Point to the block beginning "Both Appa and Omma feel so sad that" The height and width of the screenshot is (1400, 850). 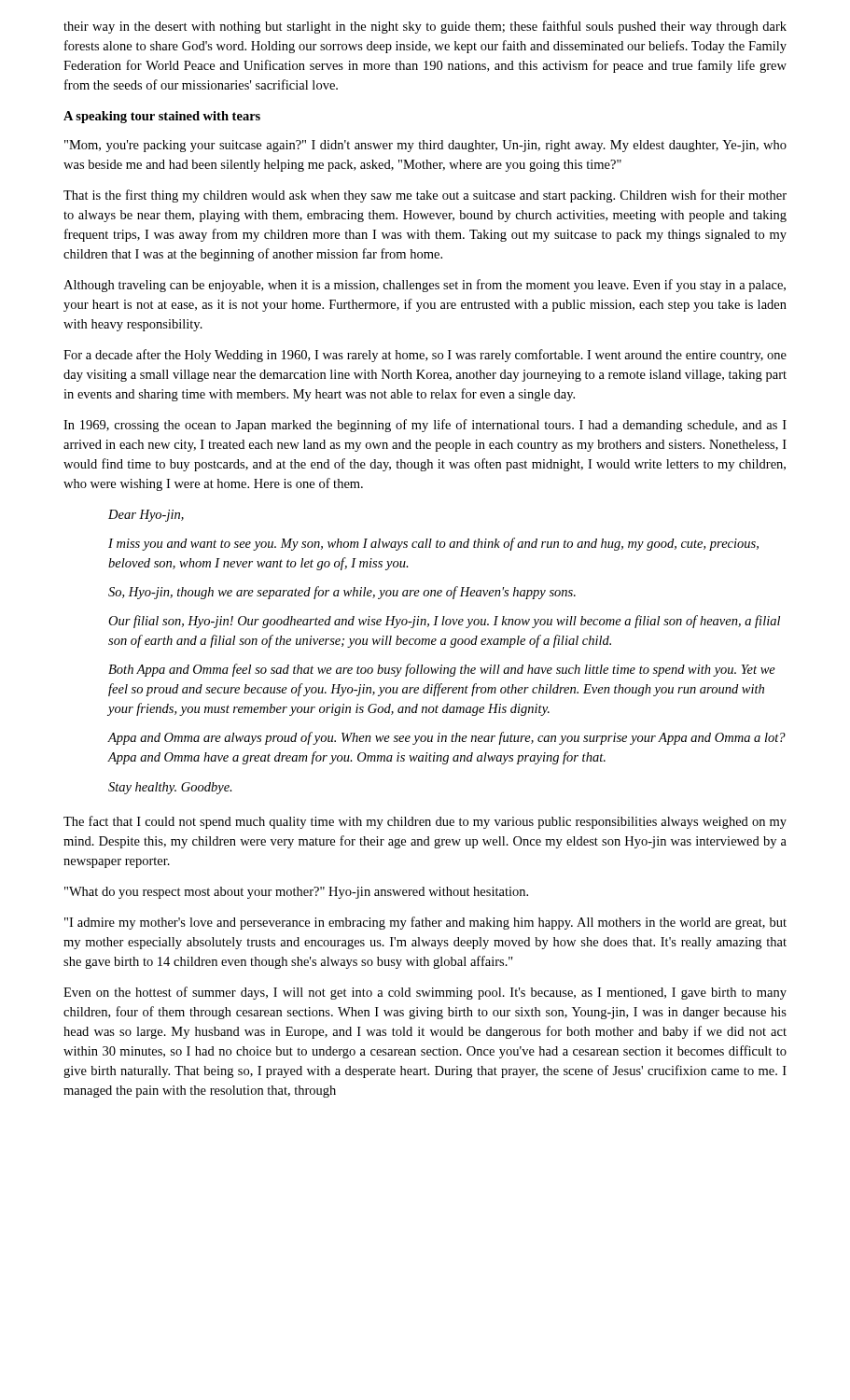coord(442,689)
